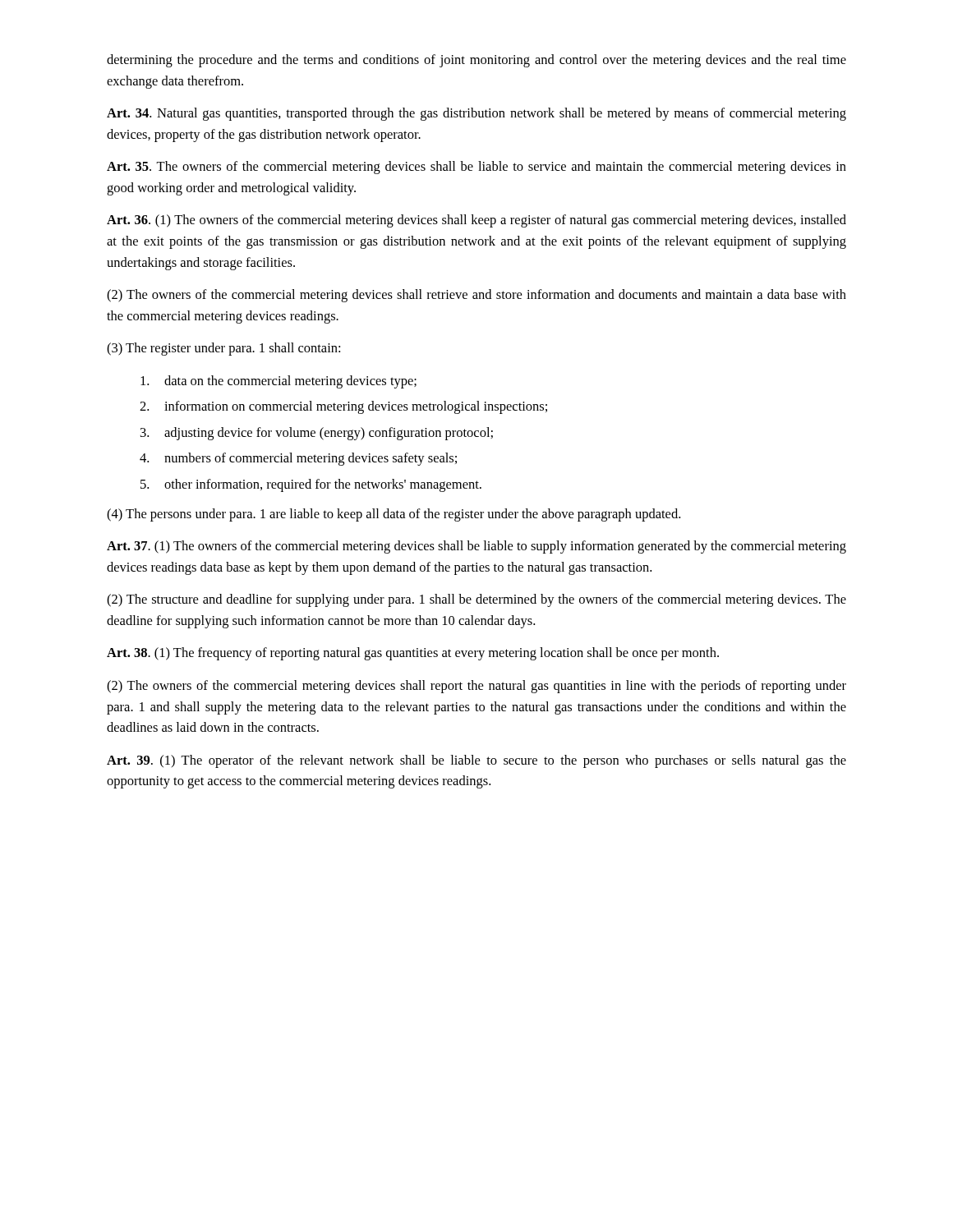The height and width of the screenshot is (1232, 953).
Task: Locate the text block containing "Art. 38. (1)"
Action: (413, 653)
